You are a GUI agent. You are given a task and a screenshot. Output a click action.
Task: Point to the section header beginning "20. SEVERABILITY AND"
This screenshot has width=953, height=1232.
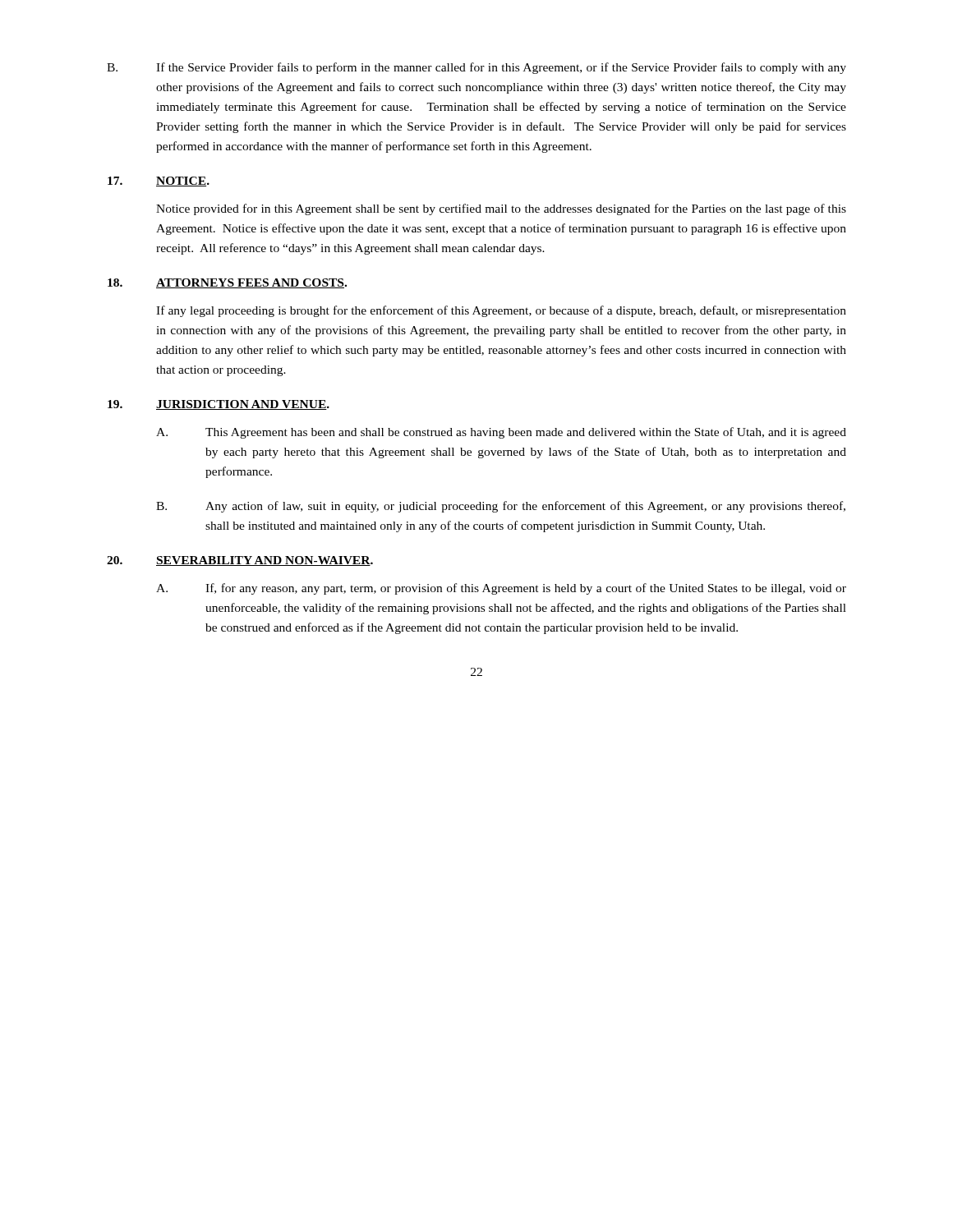point(240,560)
